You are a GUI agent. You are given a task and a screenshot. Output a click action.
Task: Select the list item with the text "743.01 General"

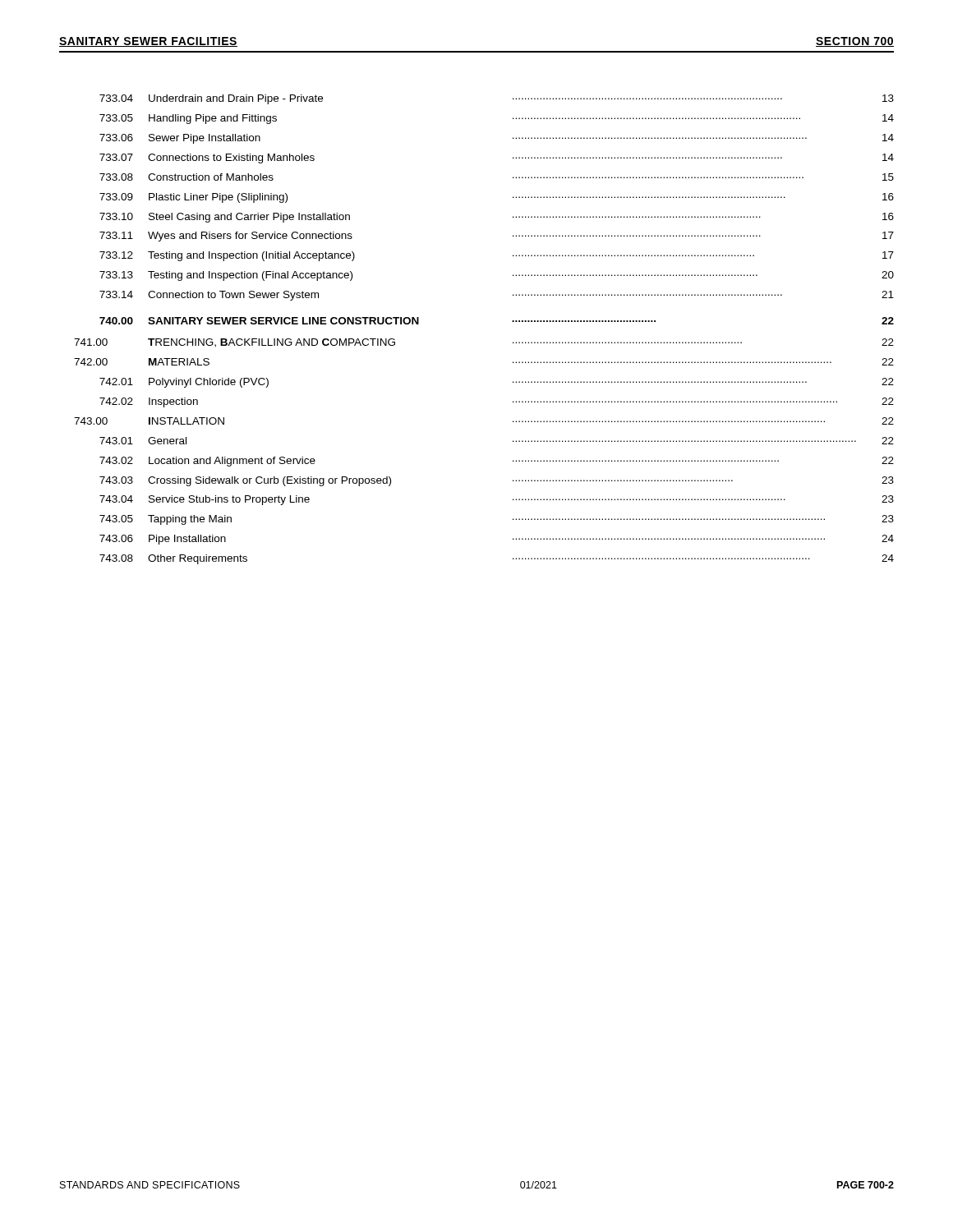[122, 441]
